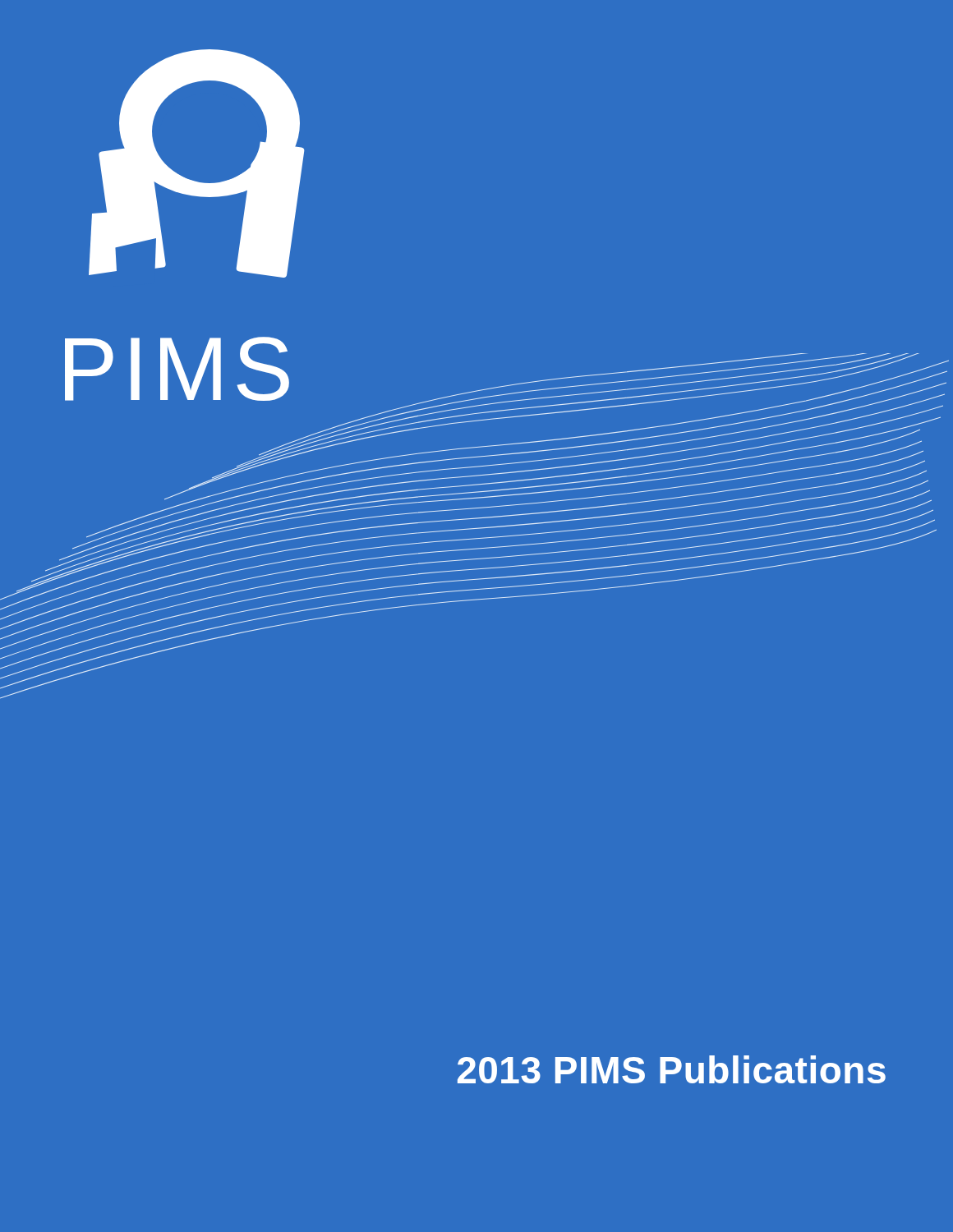
Task: Click on the logo
Action: [x=230, y=232]
